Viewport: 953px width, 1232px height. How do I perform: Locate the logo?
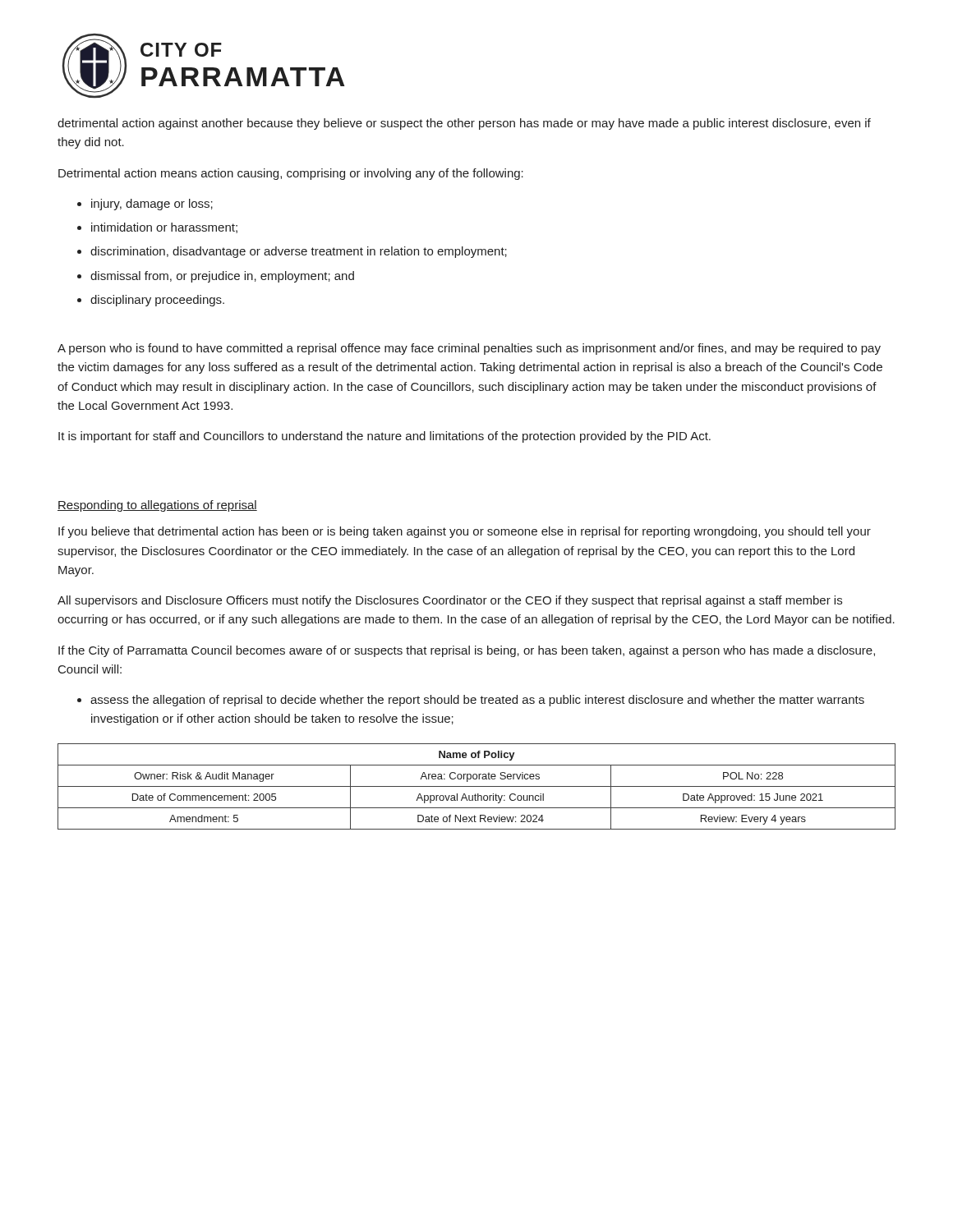click(x=476, y=66)
